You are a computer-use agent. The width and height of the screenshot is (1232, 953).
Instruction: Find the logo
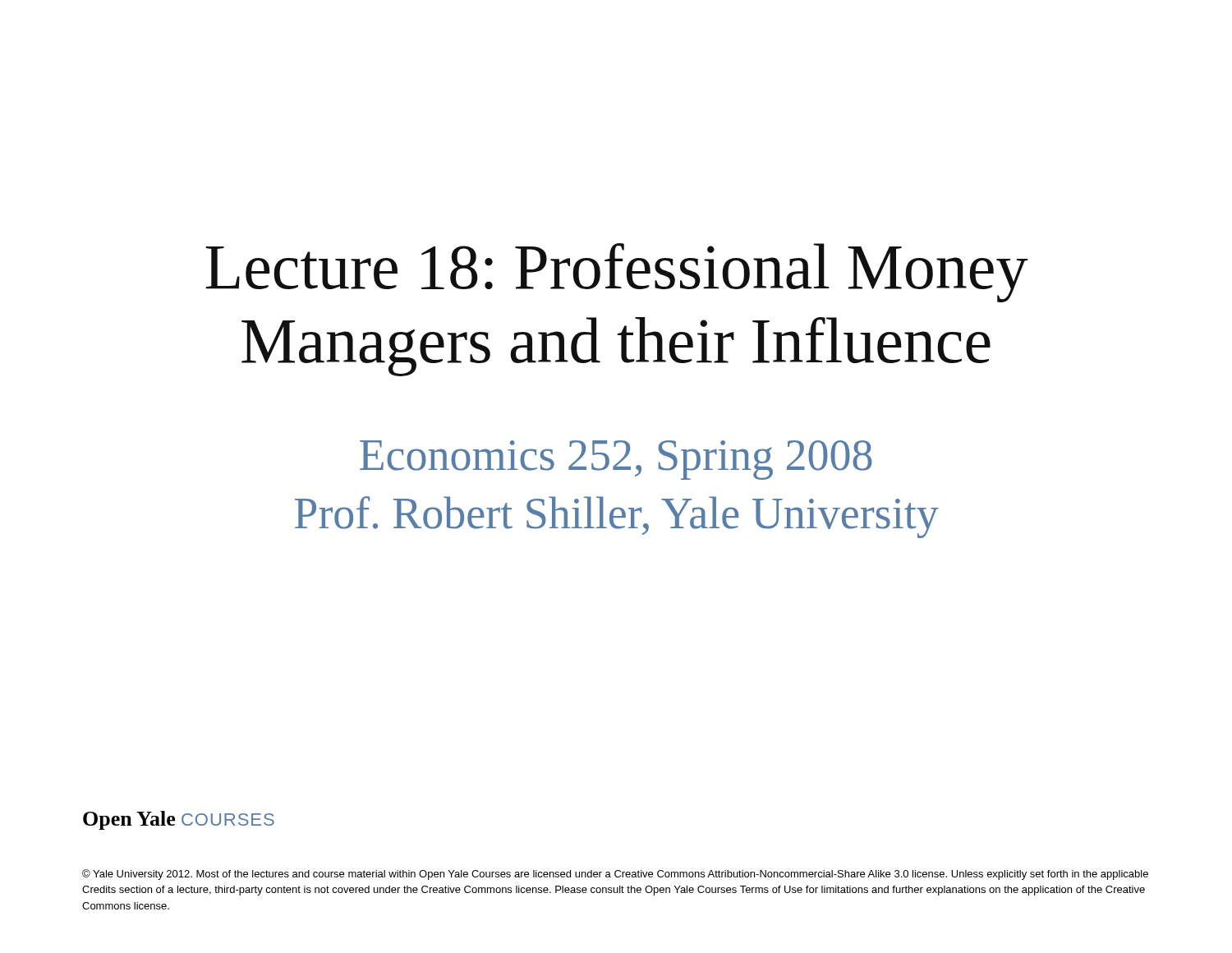pos(179,819)
